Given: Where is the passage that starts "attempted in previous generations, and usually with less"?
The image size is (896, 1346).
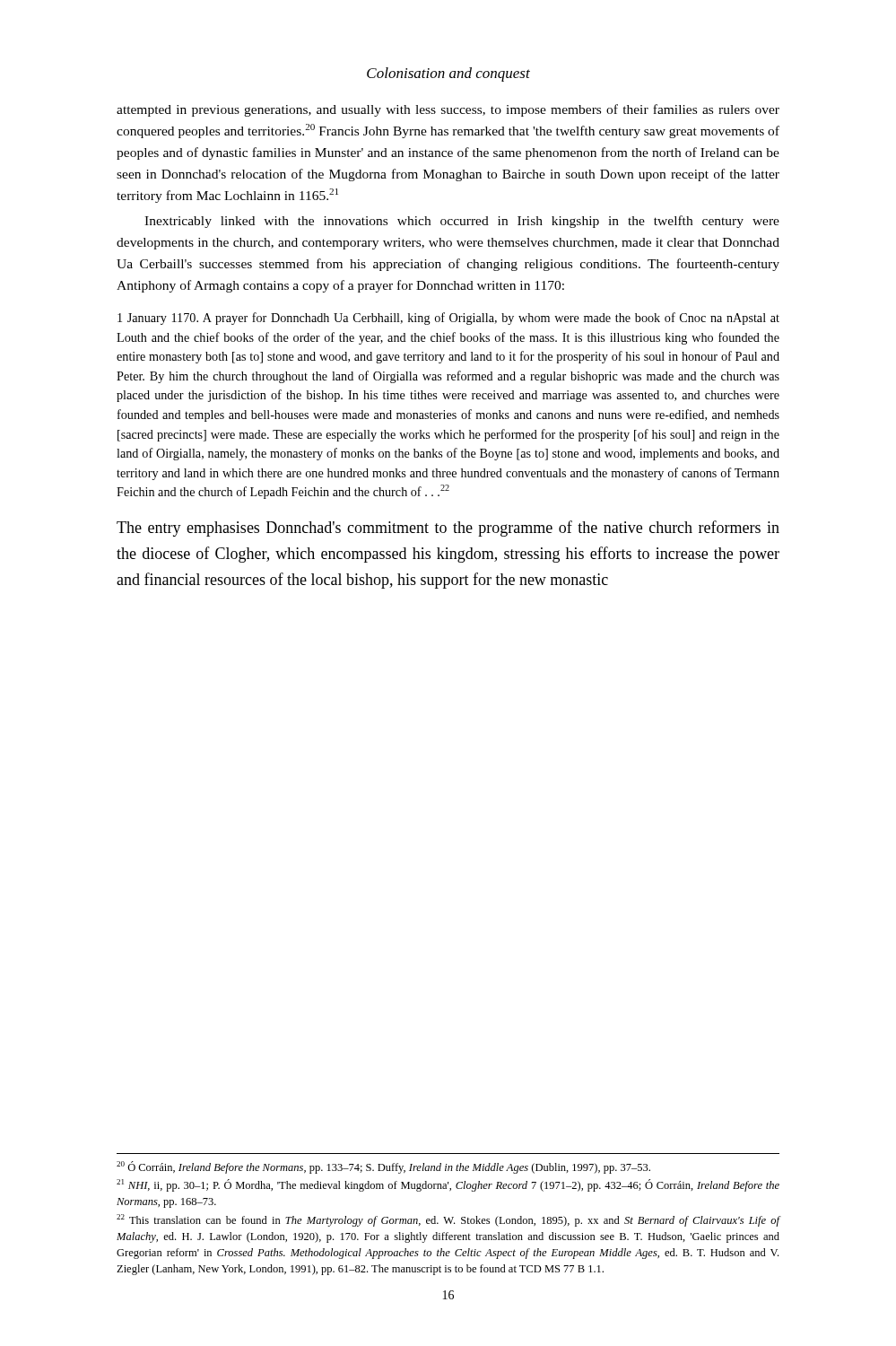Looking at the screenshot, I should tap(448, 152).
